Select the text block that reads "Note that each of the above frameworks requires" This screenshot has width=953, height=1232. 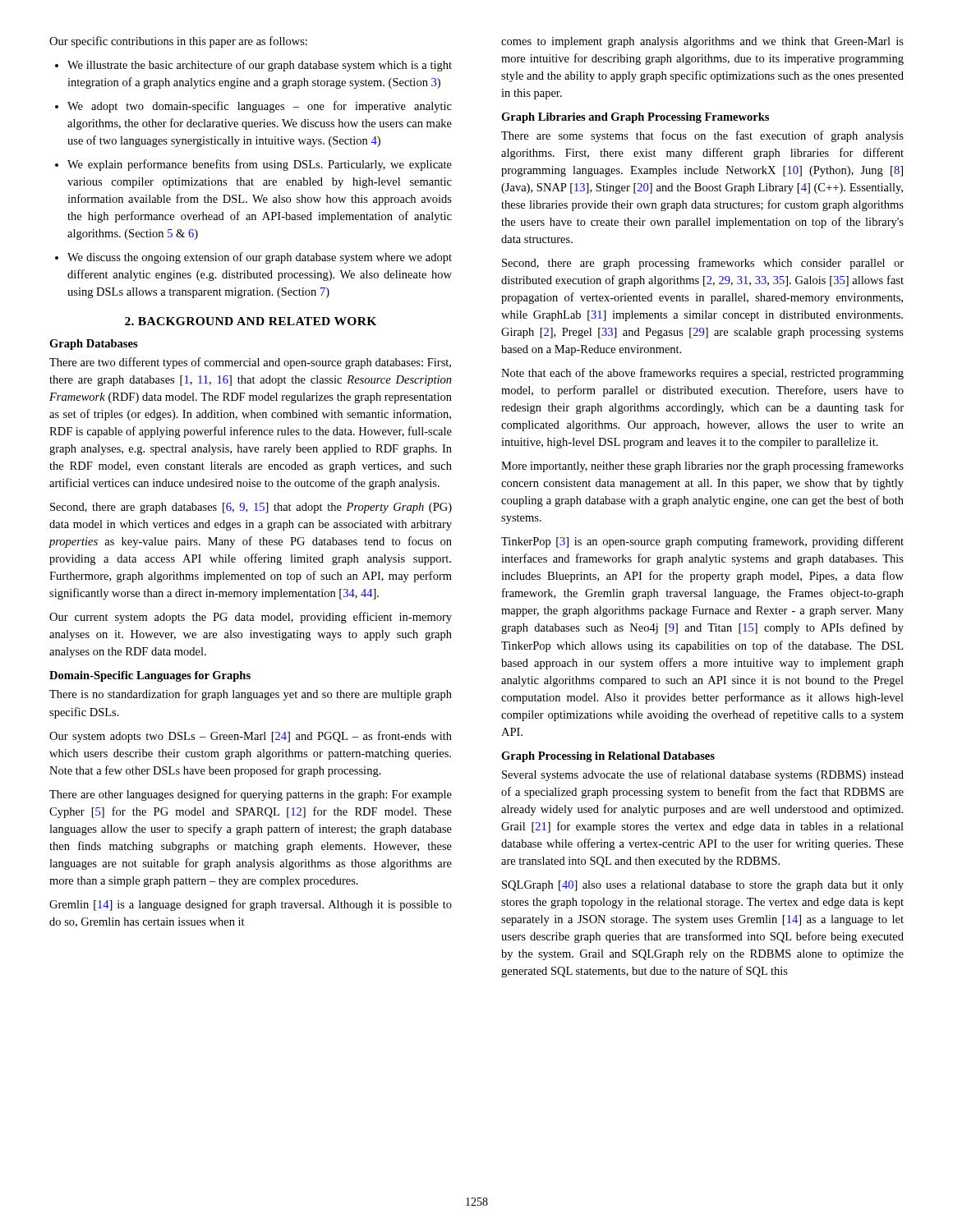click(702, 408)
